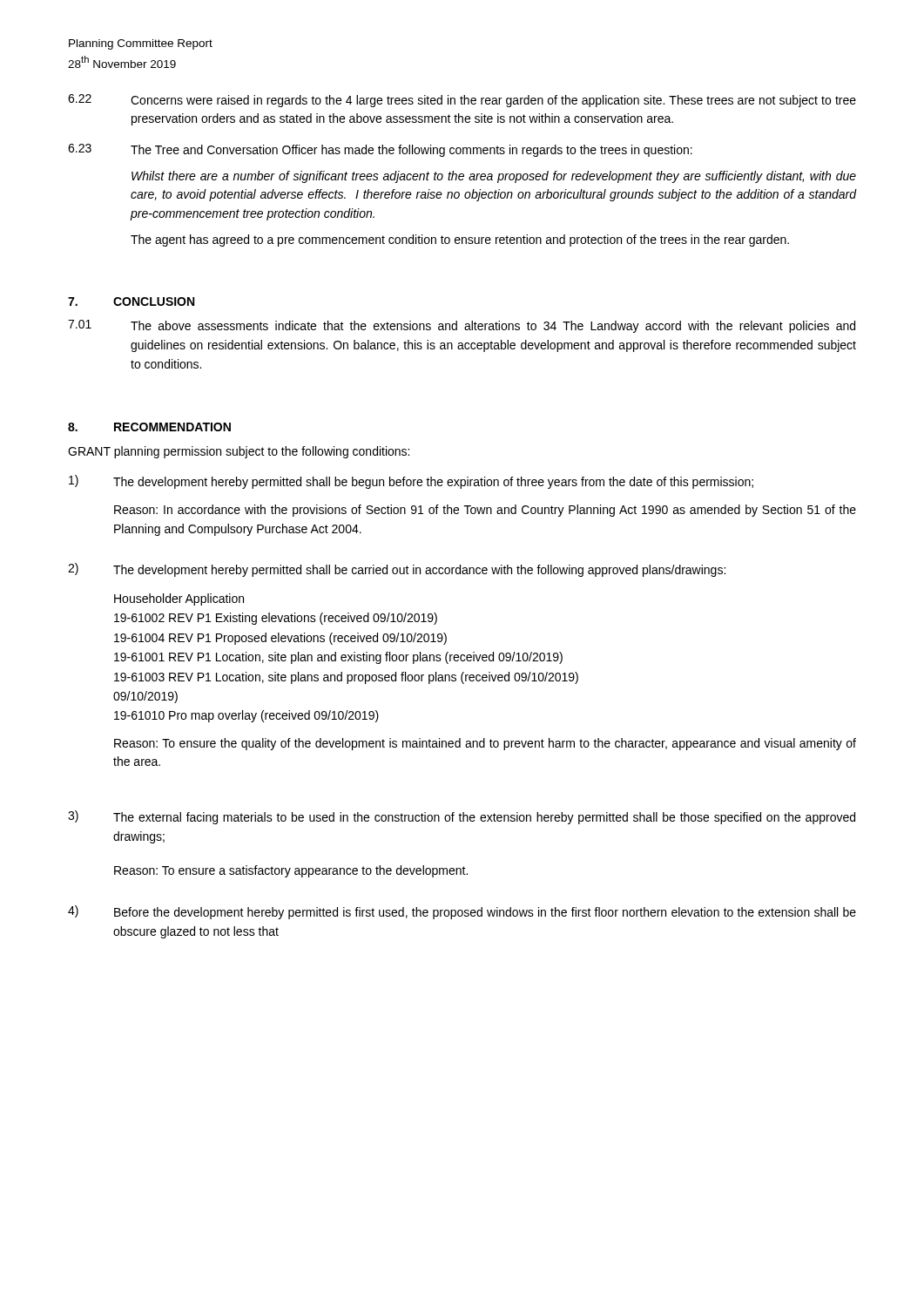The width and height of the screenshot is (924, 1307).
Task: Locate the text "8. RECOMMENDATION"
Action: [x=150, y=427]
